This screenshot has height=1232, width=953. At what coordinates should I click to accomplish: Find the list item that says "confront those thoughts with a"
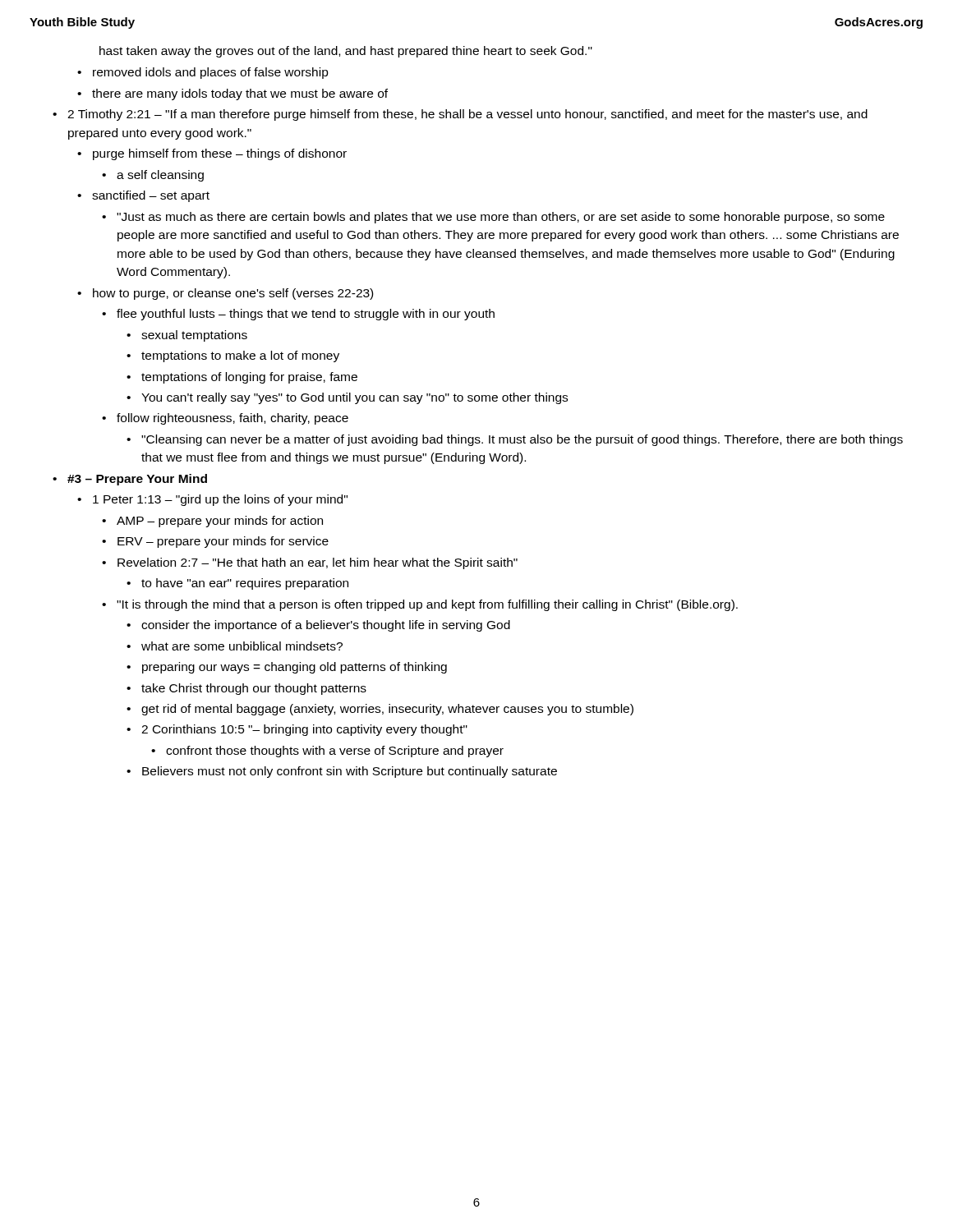(476, 751)
